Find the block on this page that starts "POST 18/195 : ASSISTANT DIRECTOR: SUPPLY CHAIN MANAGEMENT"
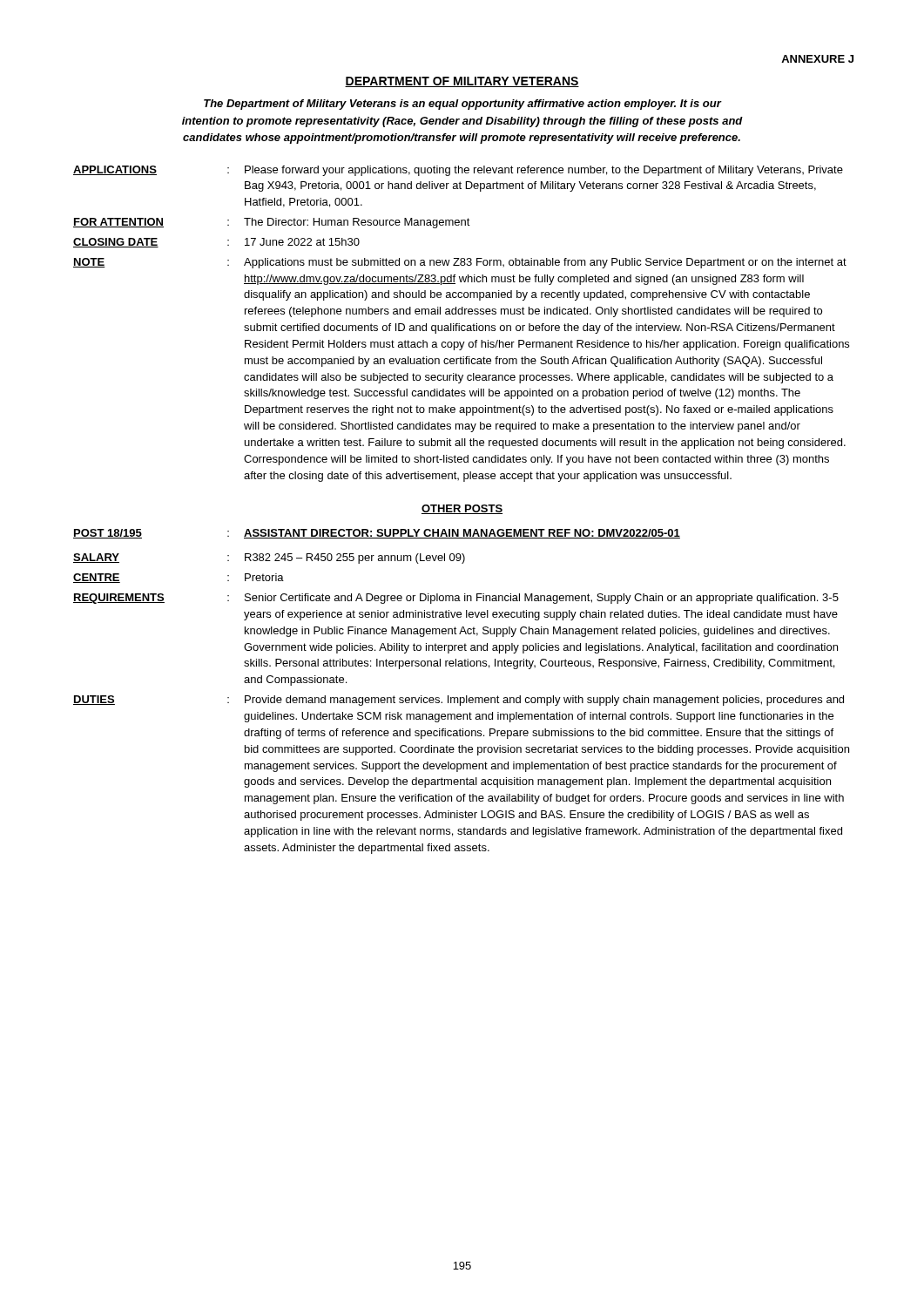 coord(462,533)
